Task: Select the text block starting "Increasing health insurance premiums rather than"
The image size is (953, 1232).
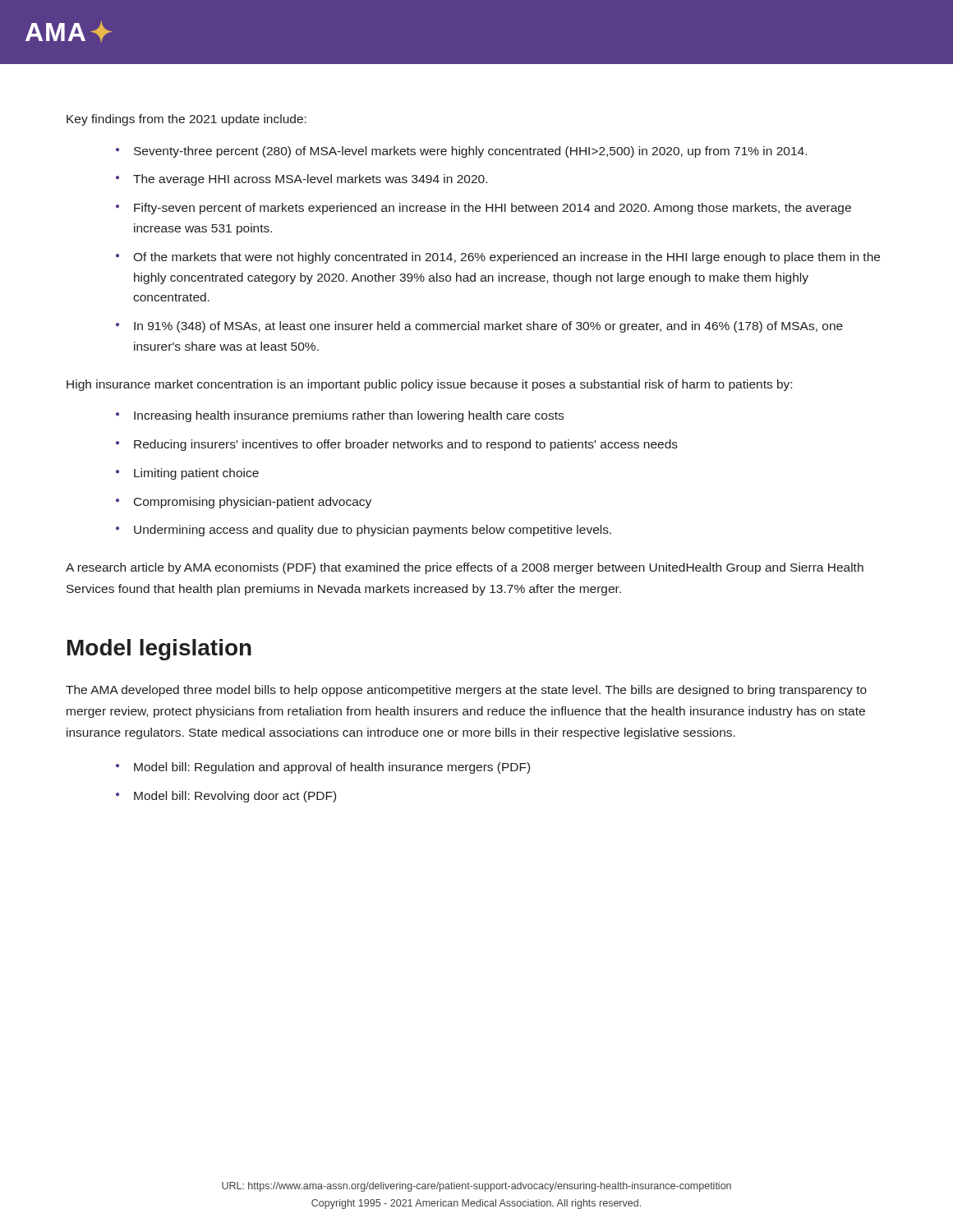Action: coord(349,415)
